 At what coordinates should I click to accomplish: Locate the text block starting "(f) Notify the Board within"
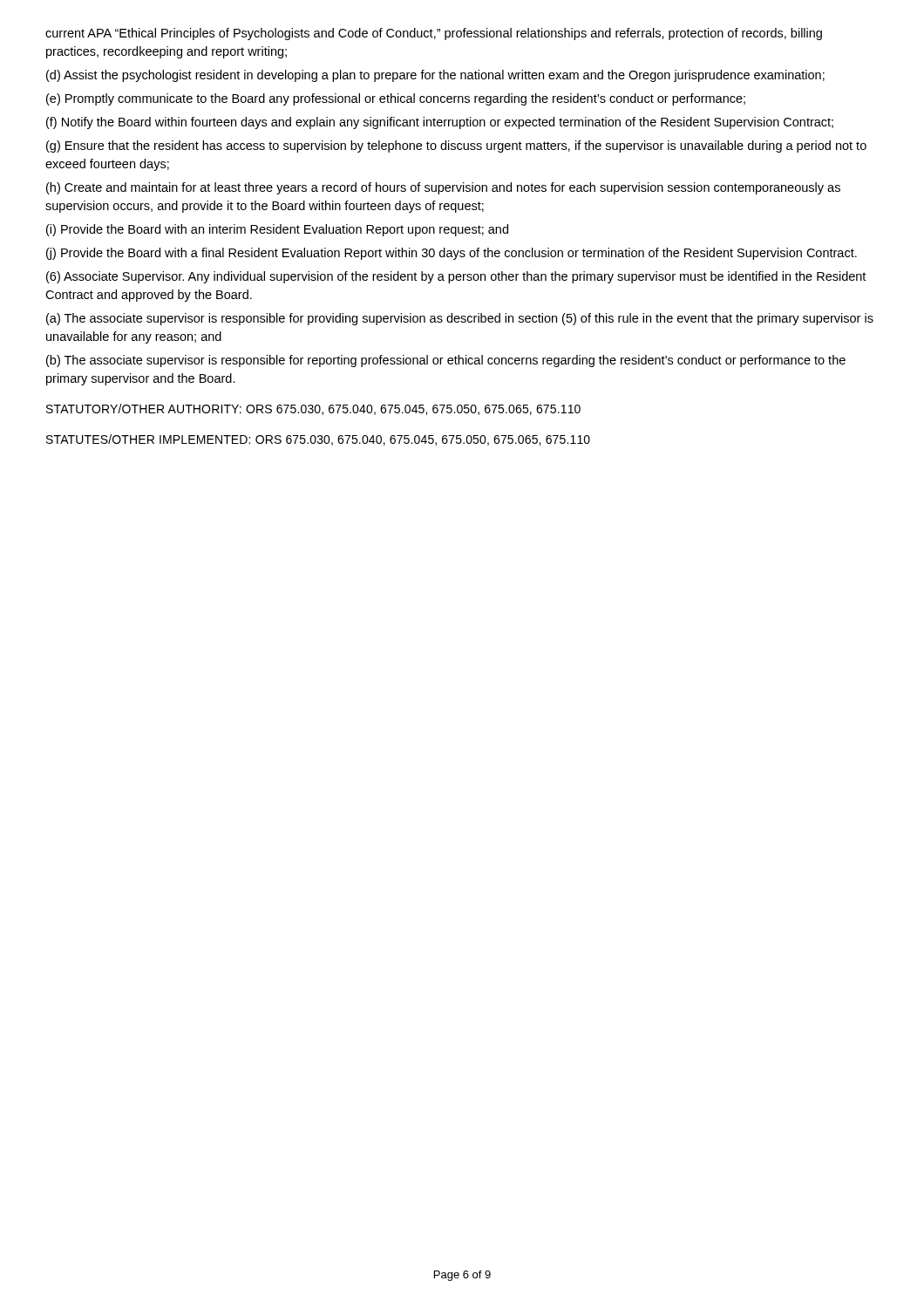[462, 123]
